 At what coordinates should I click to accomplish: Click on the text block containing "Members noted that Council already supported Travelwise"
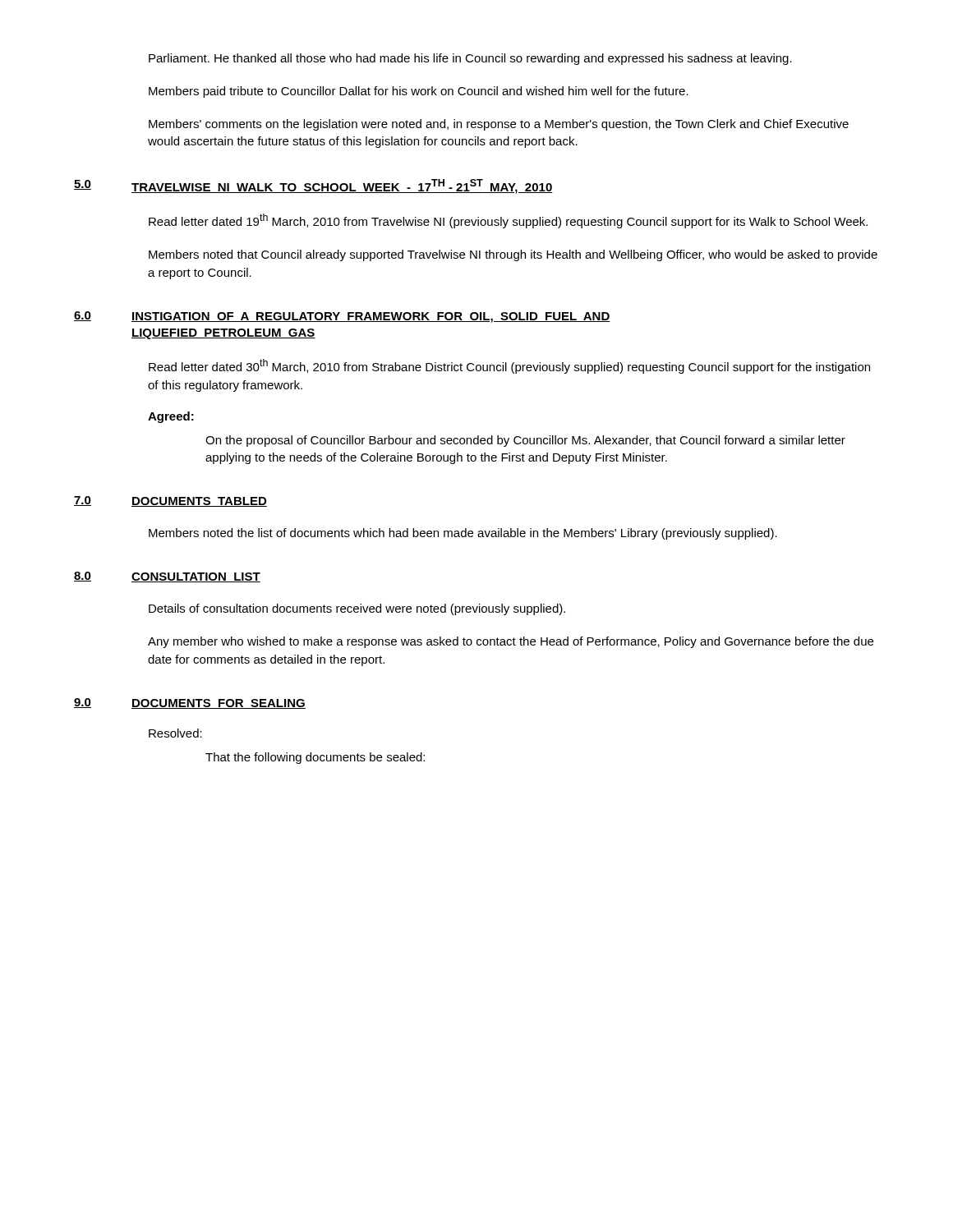coord(513,263)
